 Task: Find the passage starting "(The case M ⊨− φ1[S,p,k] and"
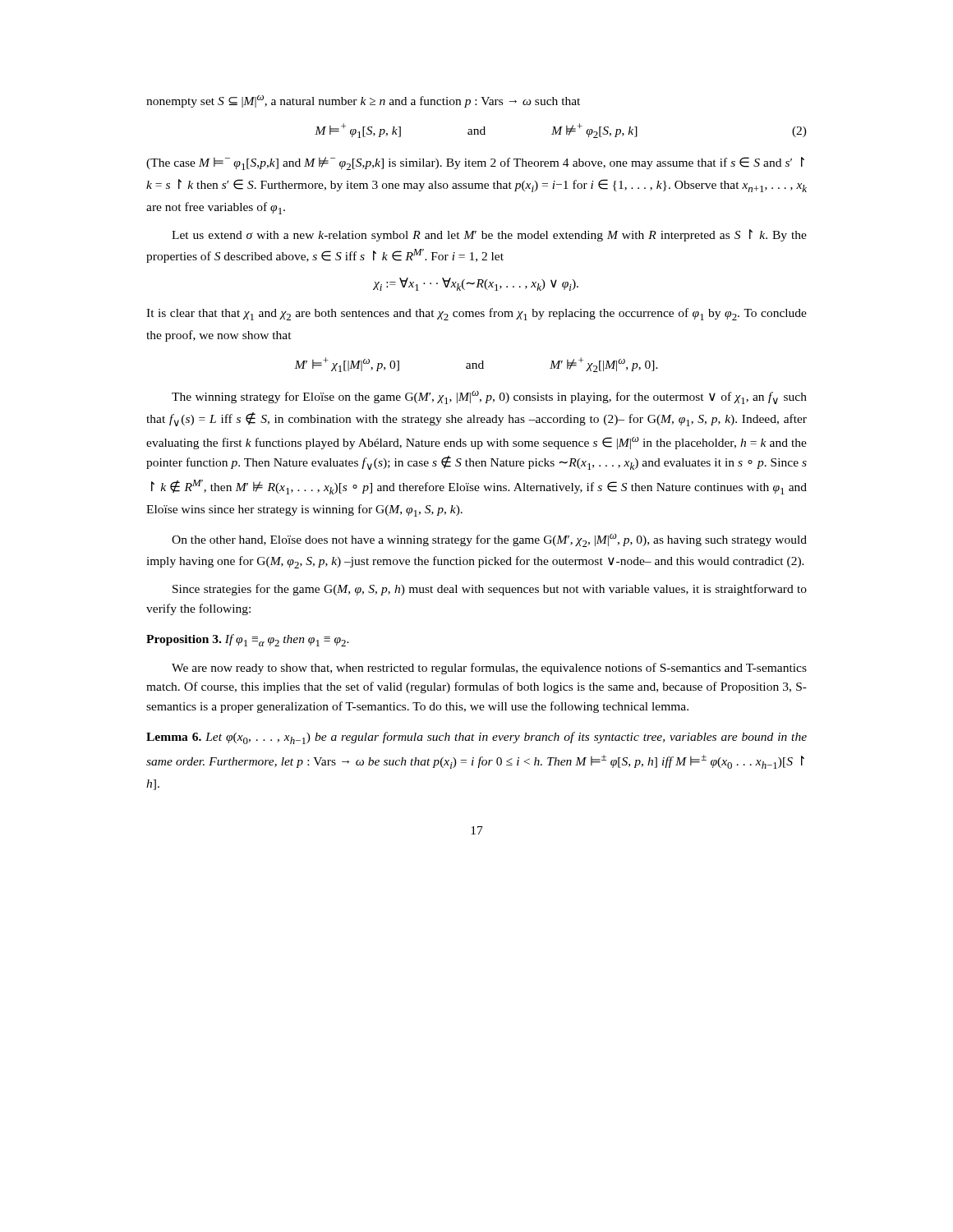[x=475, y=163]
